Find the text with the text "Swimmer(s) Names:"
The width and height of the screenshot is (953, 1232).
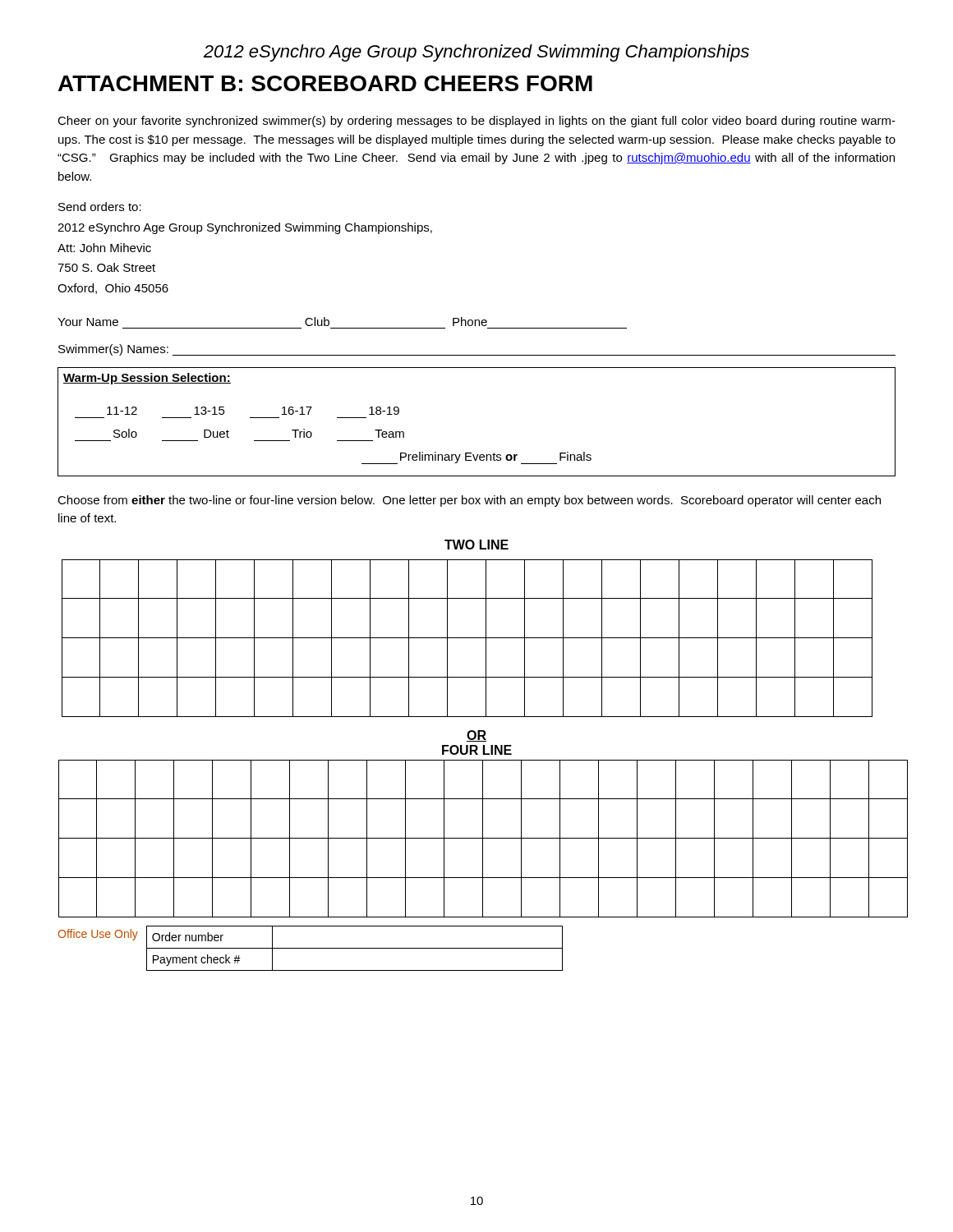coord(476,348)
